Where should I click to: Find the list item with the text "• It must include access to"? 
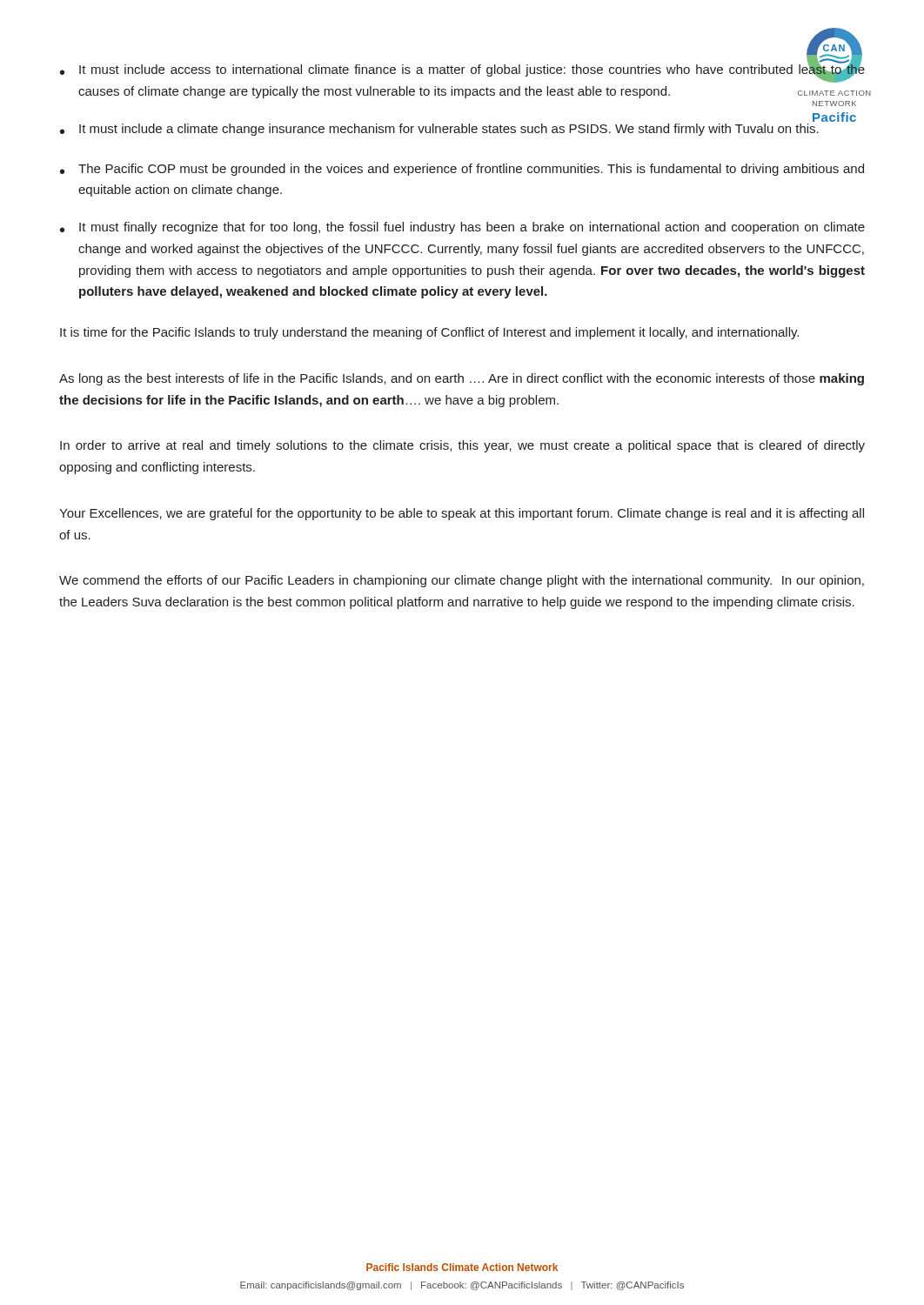coord(462,81)
